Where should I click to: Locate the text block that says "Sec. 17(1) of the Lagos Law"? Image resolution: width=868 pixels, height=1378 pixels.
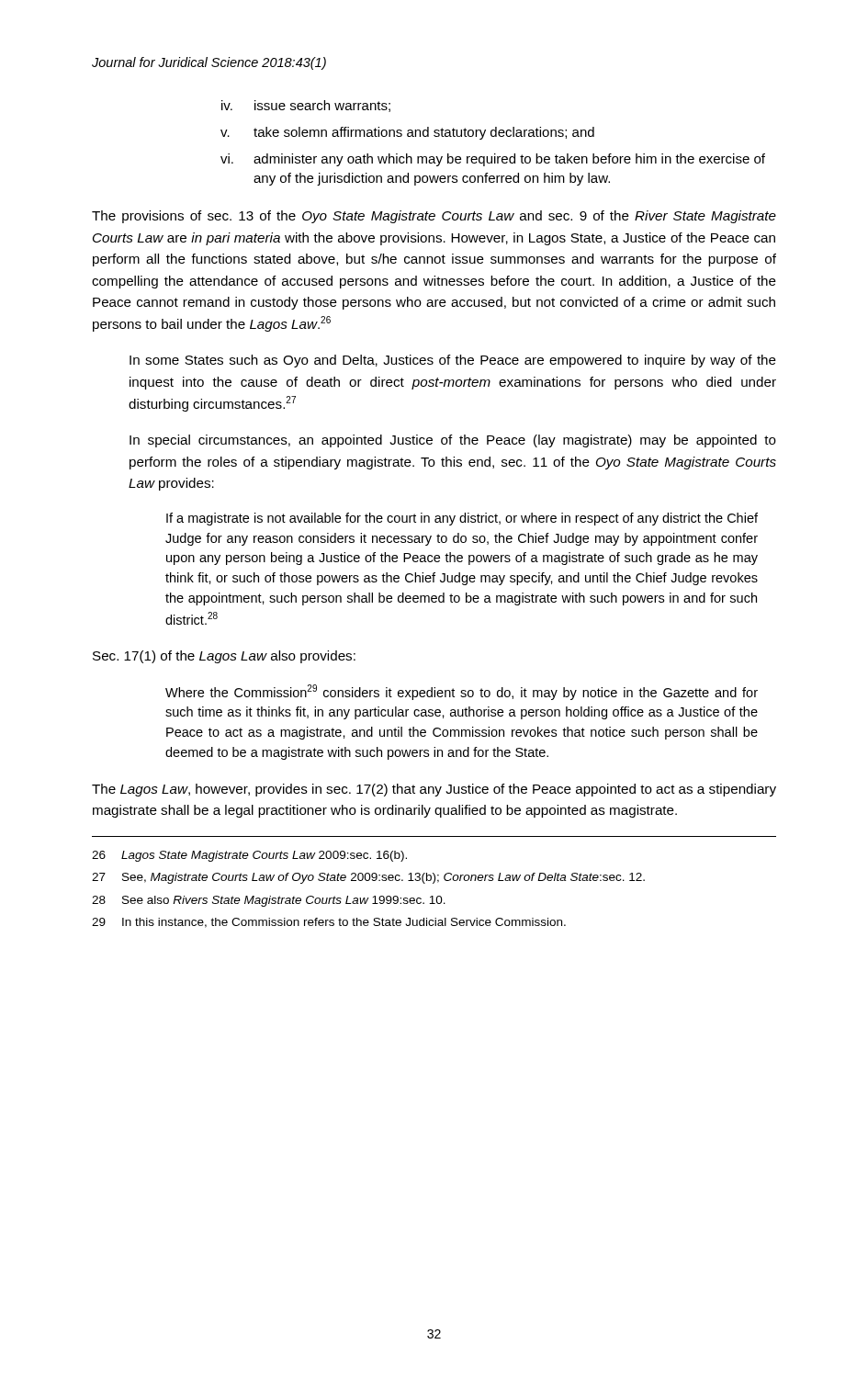tap(224, 656)
